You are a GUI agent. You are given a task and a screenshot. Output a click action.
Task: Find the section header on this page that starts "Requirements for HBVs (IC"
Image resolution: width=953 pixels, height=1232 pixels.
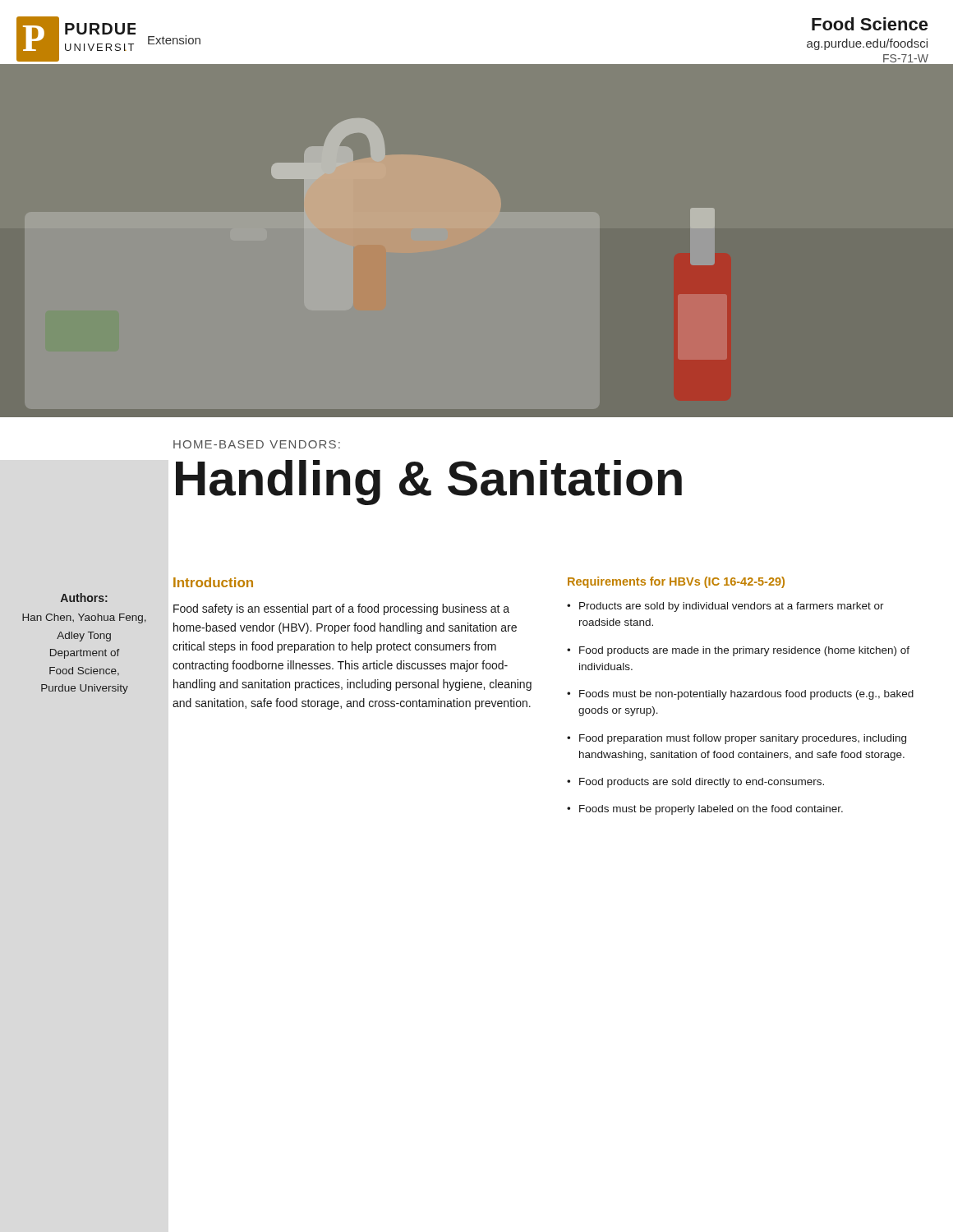pyautogui.click(x=676, y=582)
